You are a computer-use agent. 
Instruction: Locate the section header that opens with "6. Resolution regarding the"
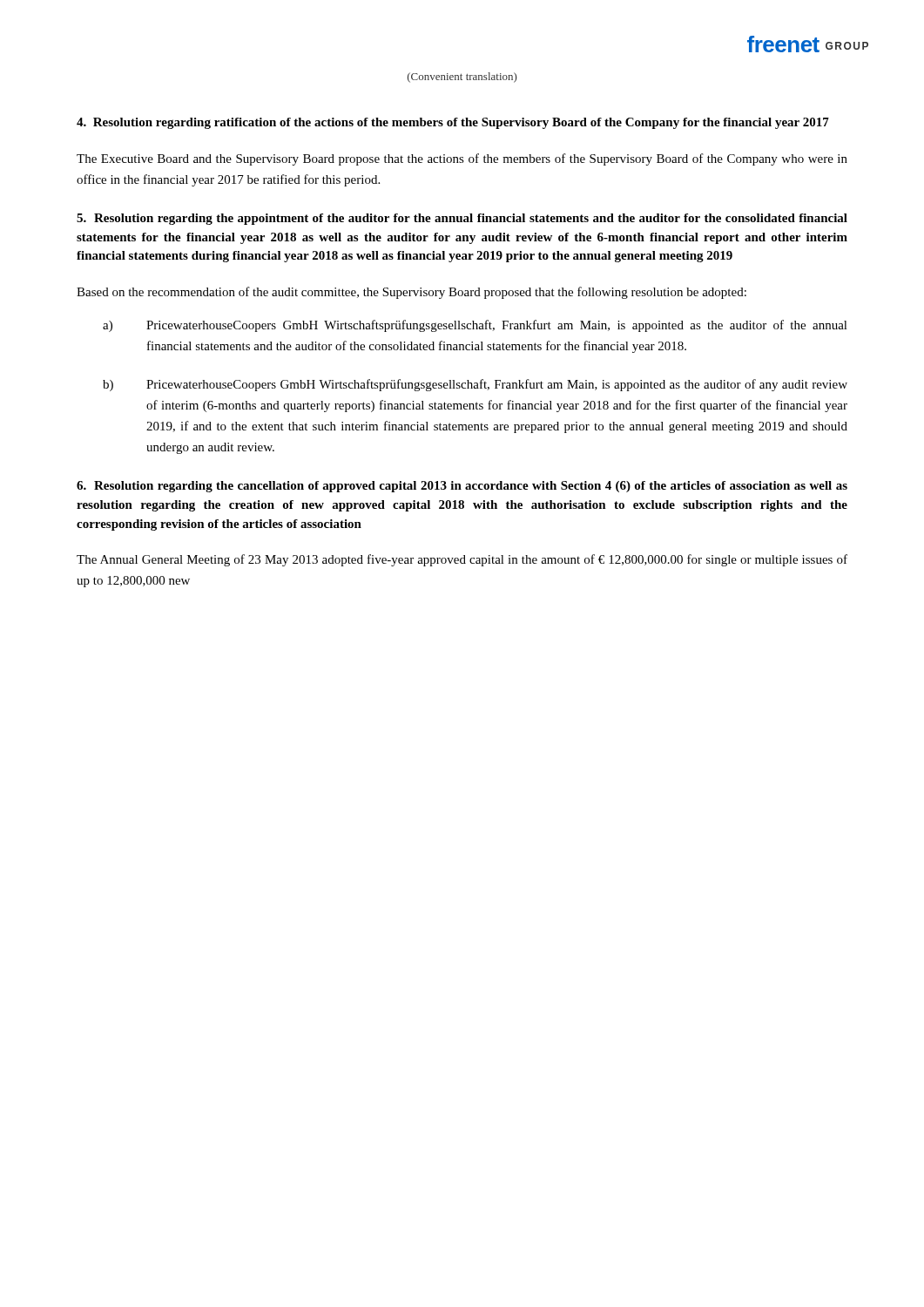point(462,504)
